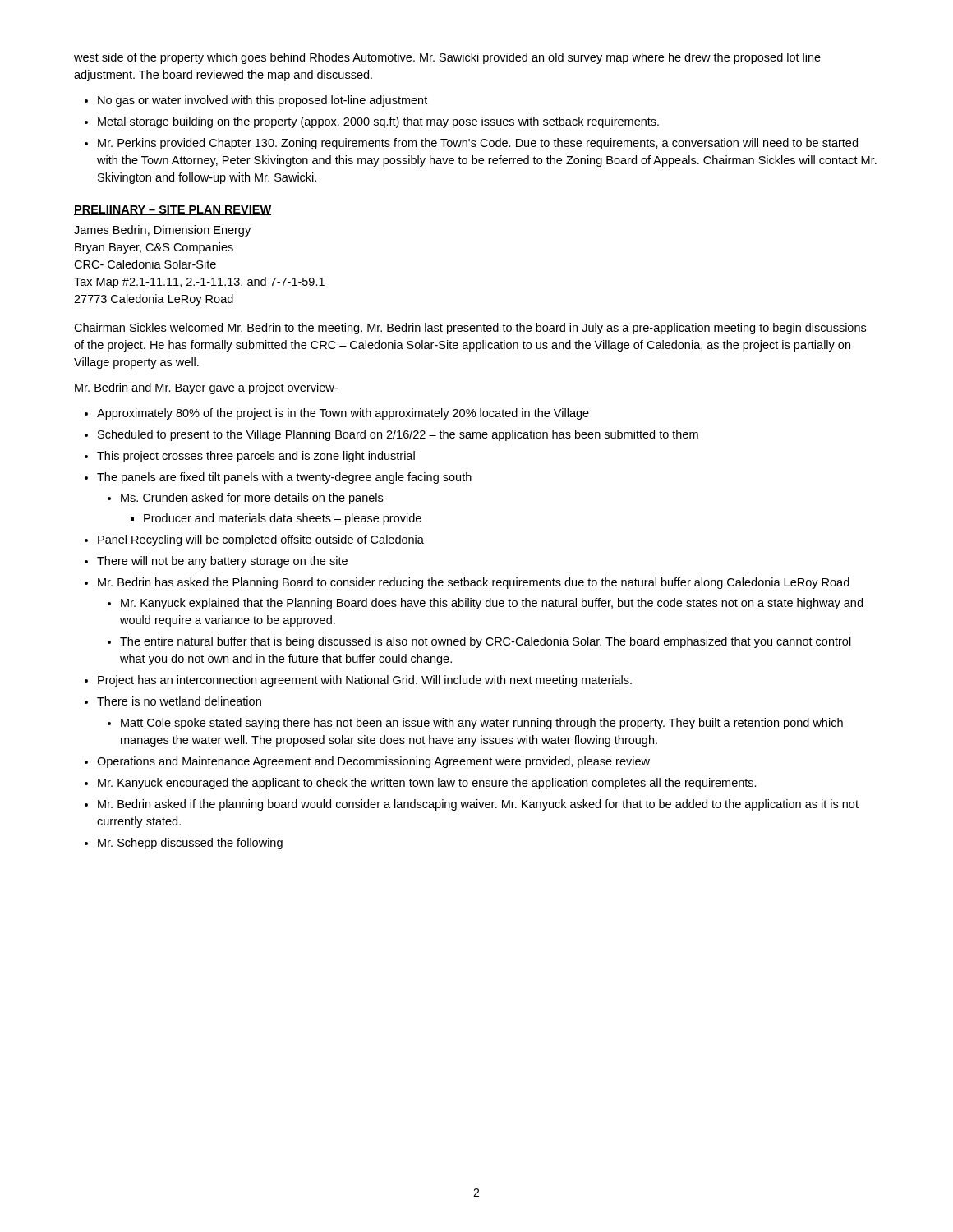The image size is (953, 1232).
Task: Find the block on this page that starts "There is no wetland"
Action: pos(488,721)
